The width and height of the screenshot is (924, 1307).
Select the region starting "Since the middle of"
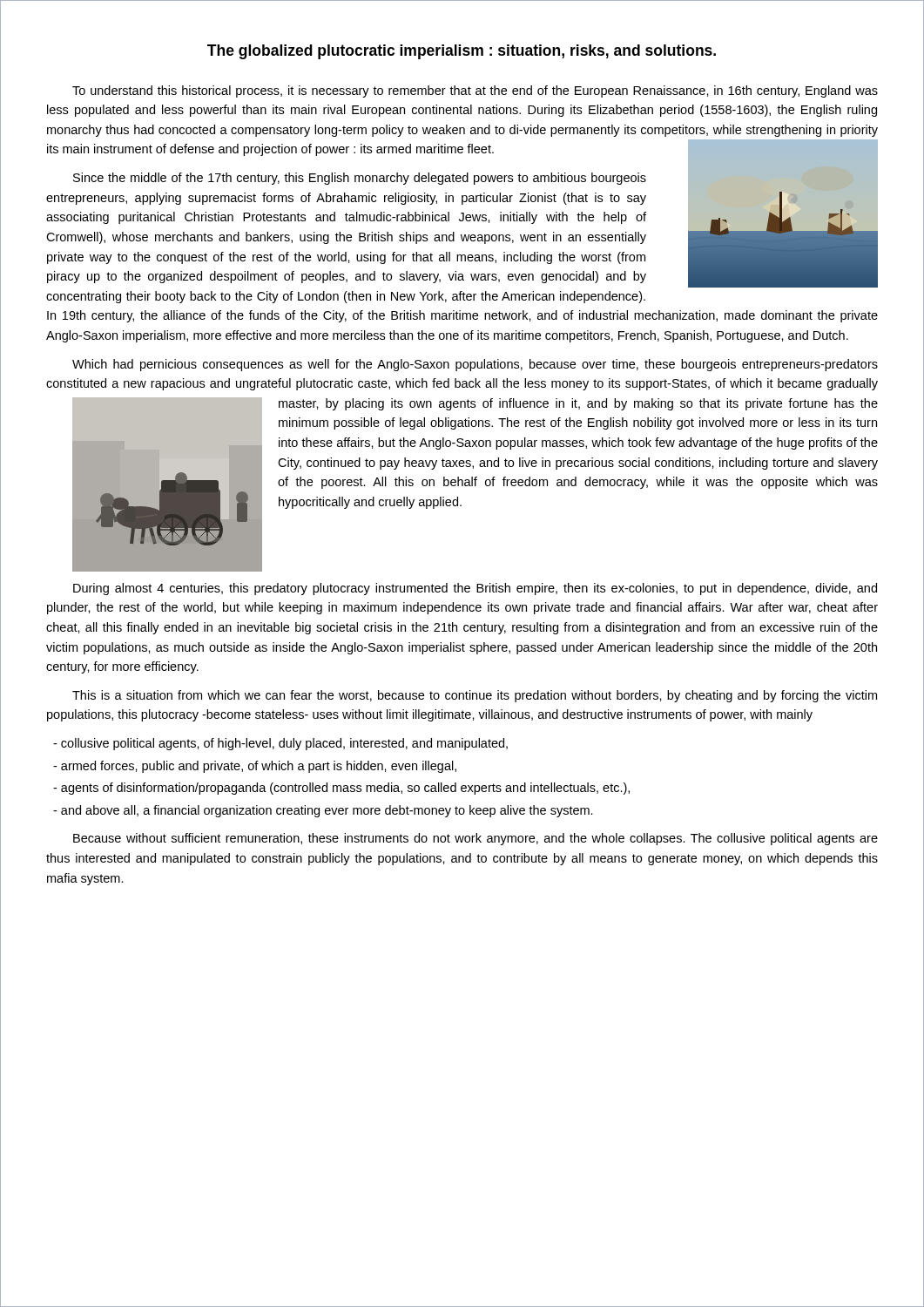[x=462, y=257]
